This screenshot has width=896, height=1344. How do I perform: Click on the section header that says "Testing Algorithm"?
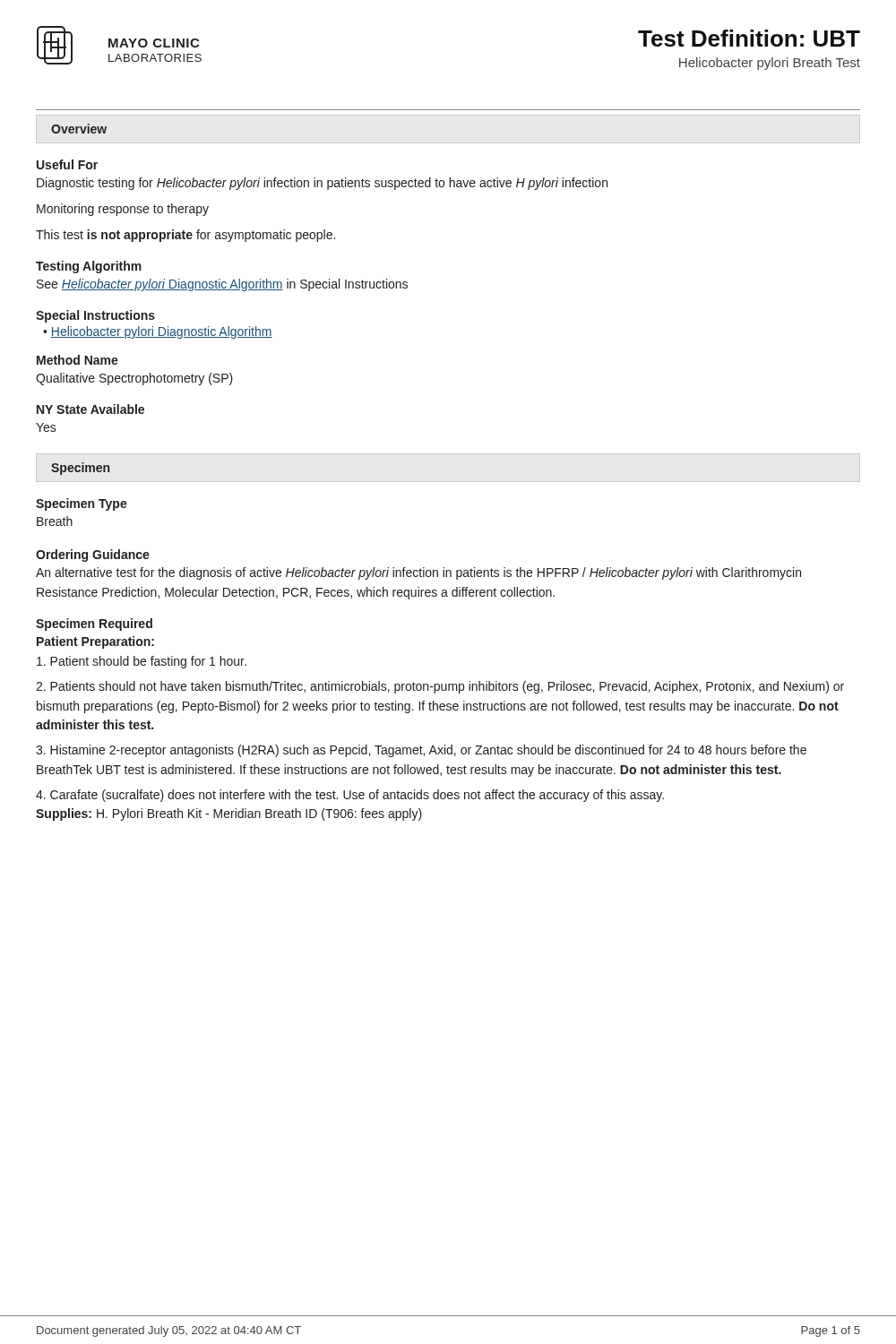pyautogui.click(x=89, y=266)
